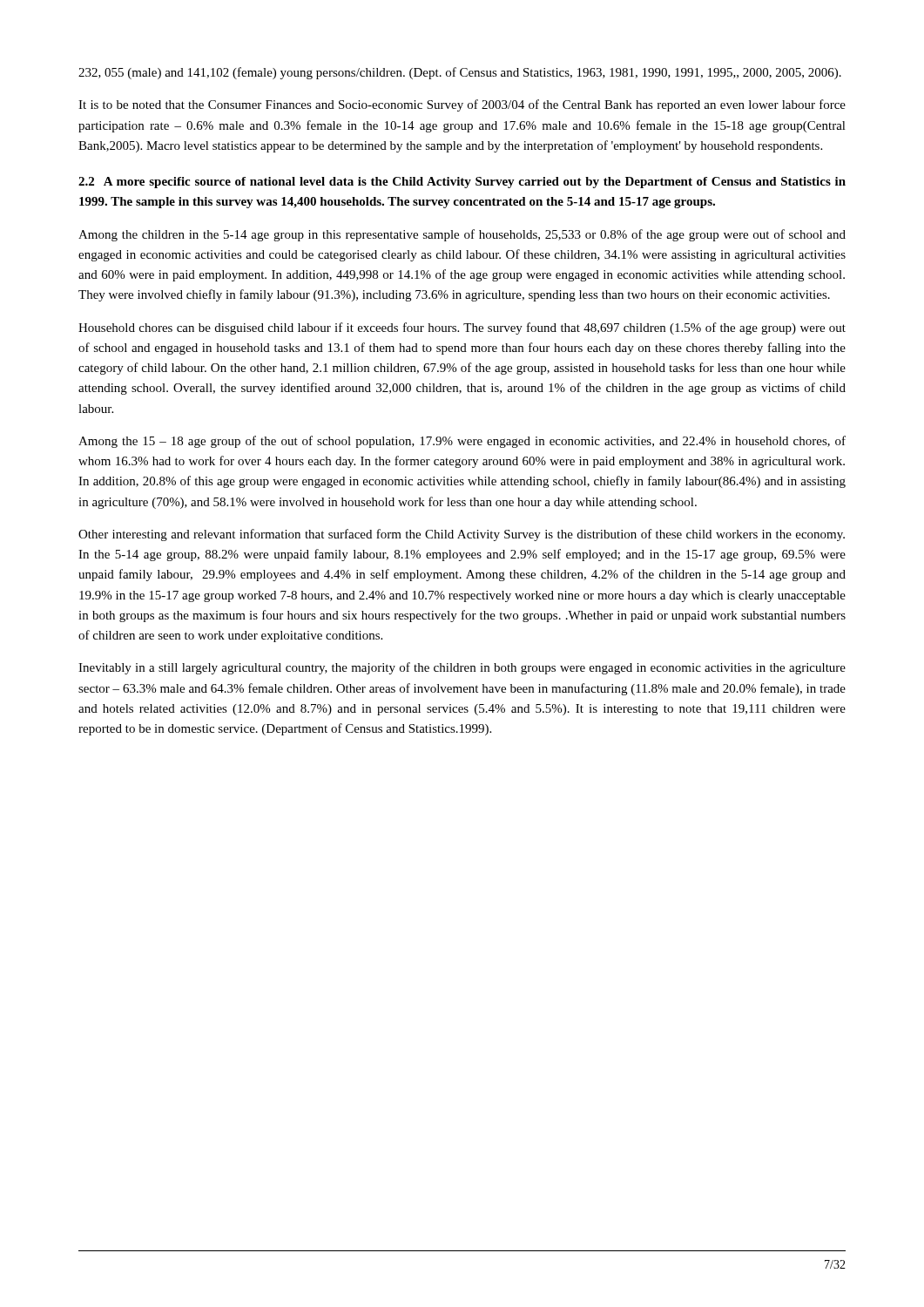Click the passage that begins "Among the children in"
Viewport: 924px width, 1307px height.
pyautogui.click(x=462, y=264)
